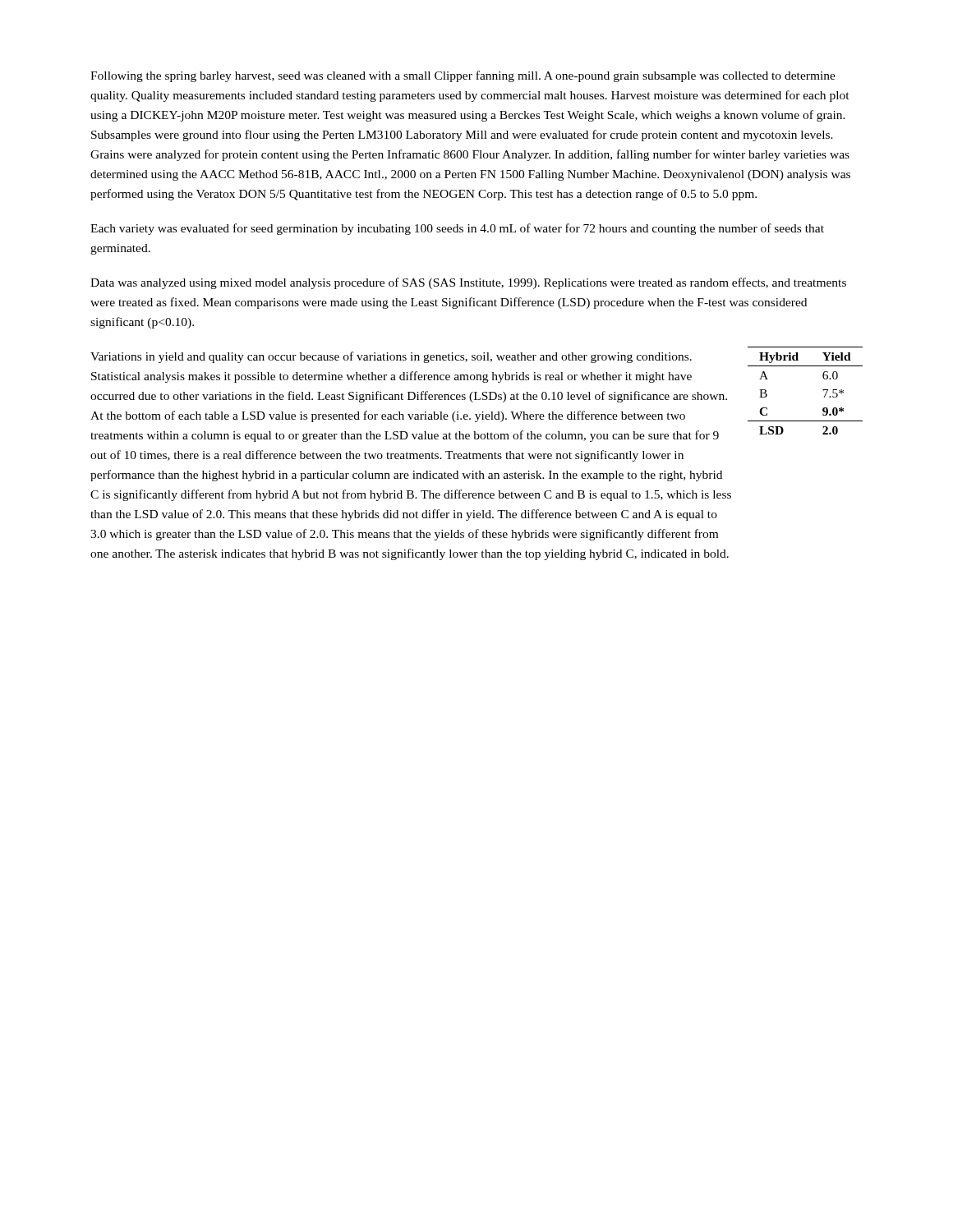Locate the element starting "Following the spring barley"
Screen dimensions: 1232x953
[471, 134]
